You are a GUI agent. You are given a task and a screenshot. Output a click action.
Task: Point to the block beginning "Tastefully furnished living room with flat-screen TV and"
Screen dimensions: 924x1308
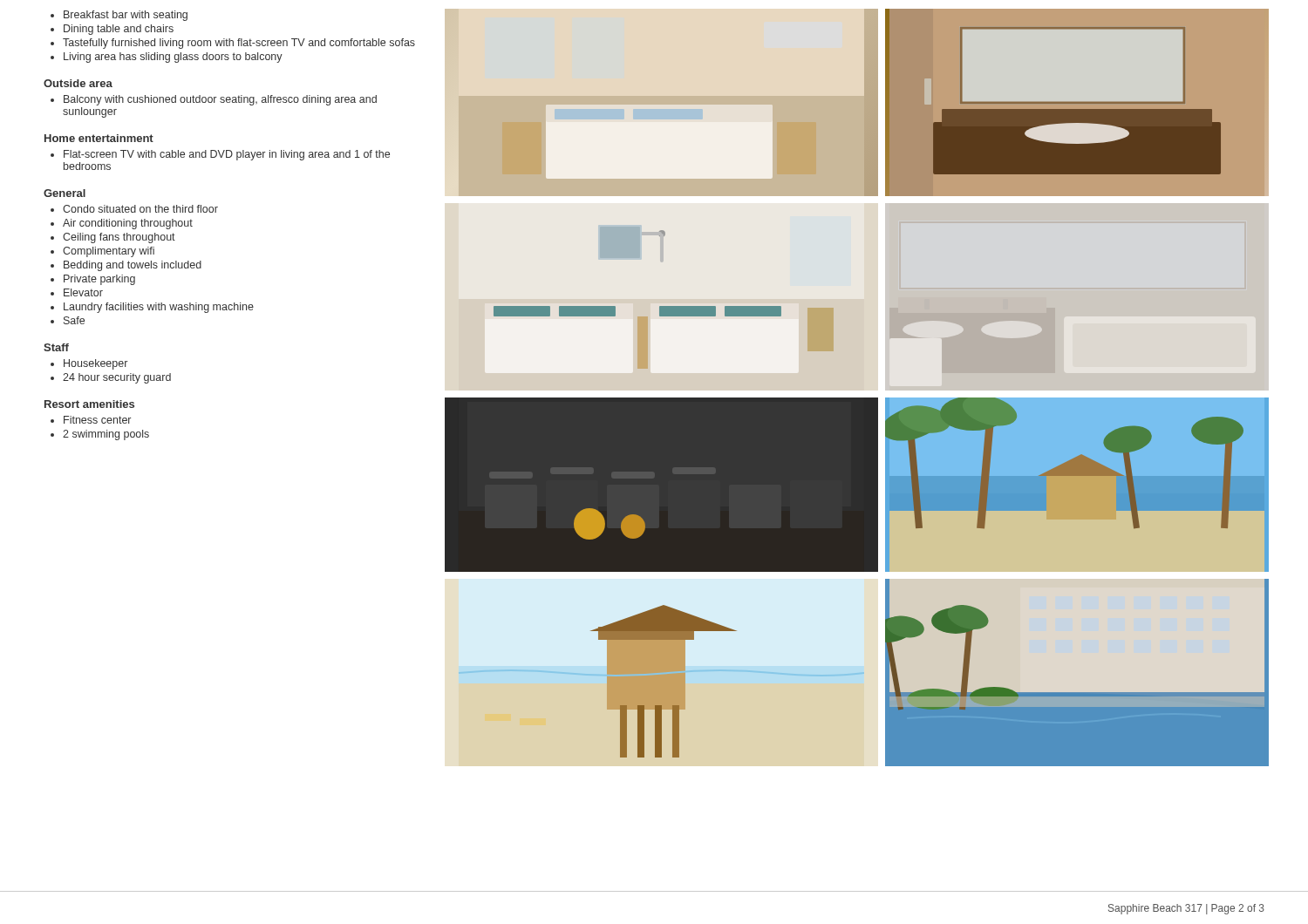pos(239,43)
